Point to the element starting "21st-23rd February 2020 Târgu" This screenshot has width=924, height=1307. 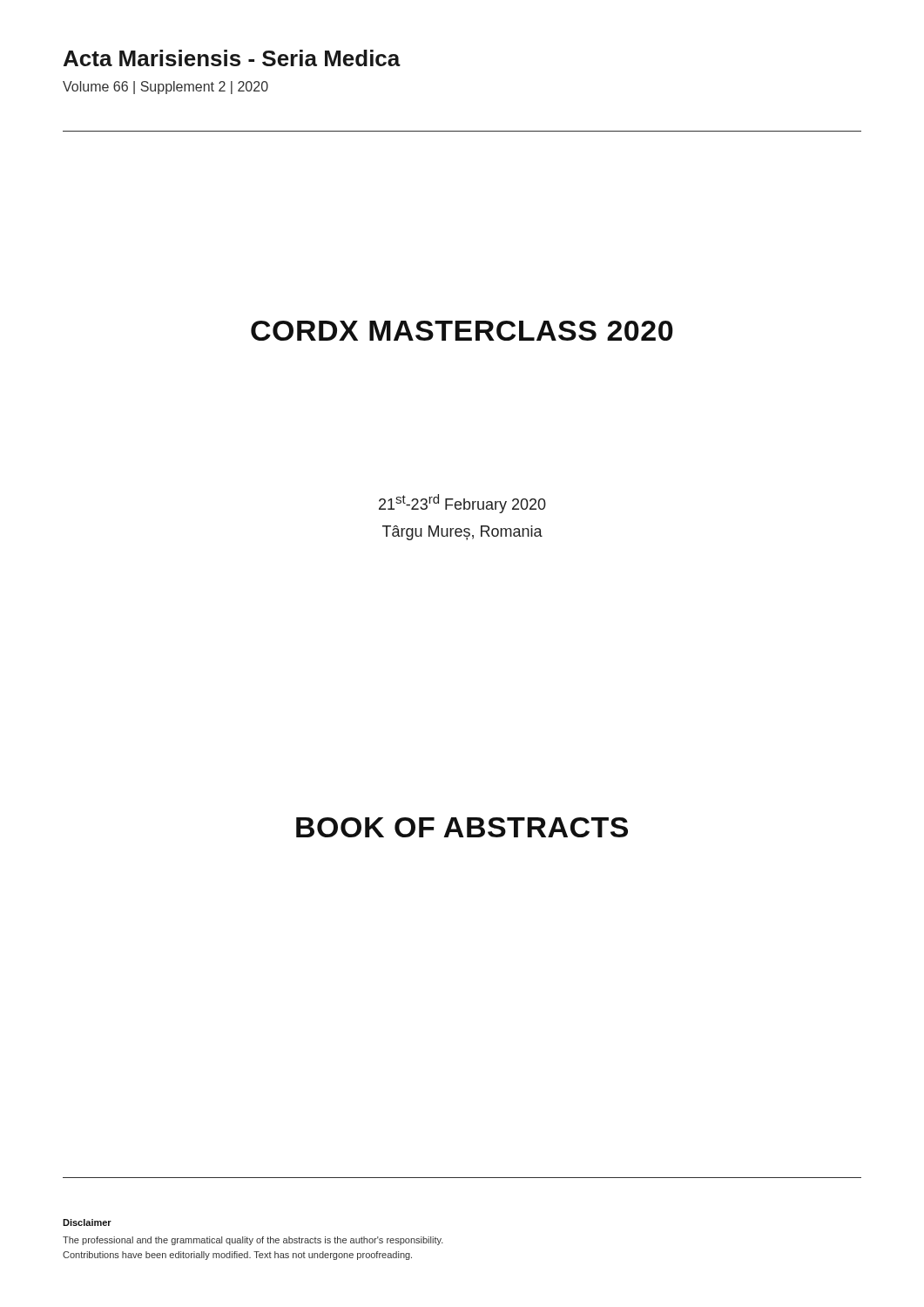click(462, 516)
